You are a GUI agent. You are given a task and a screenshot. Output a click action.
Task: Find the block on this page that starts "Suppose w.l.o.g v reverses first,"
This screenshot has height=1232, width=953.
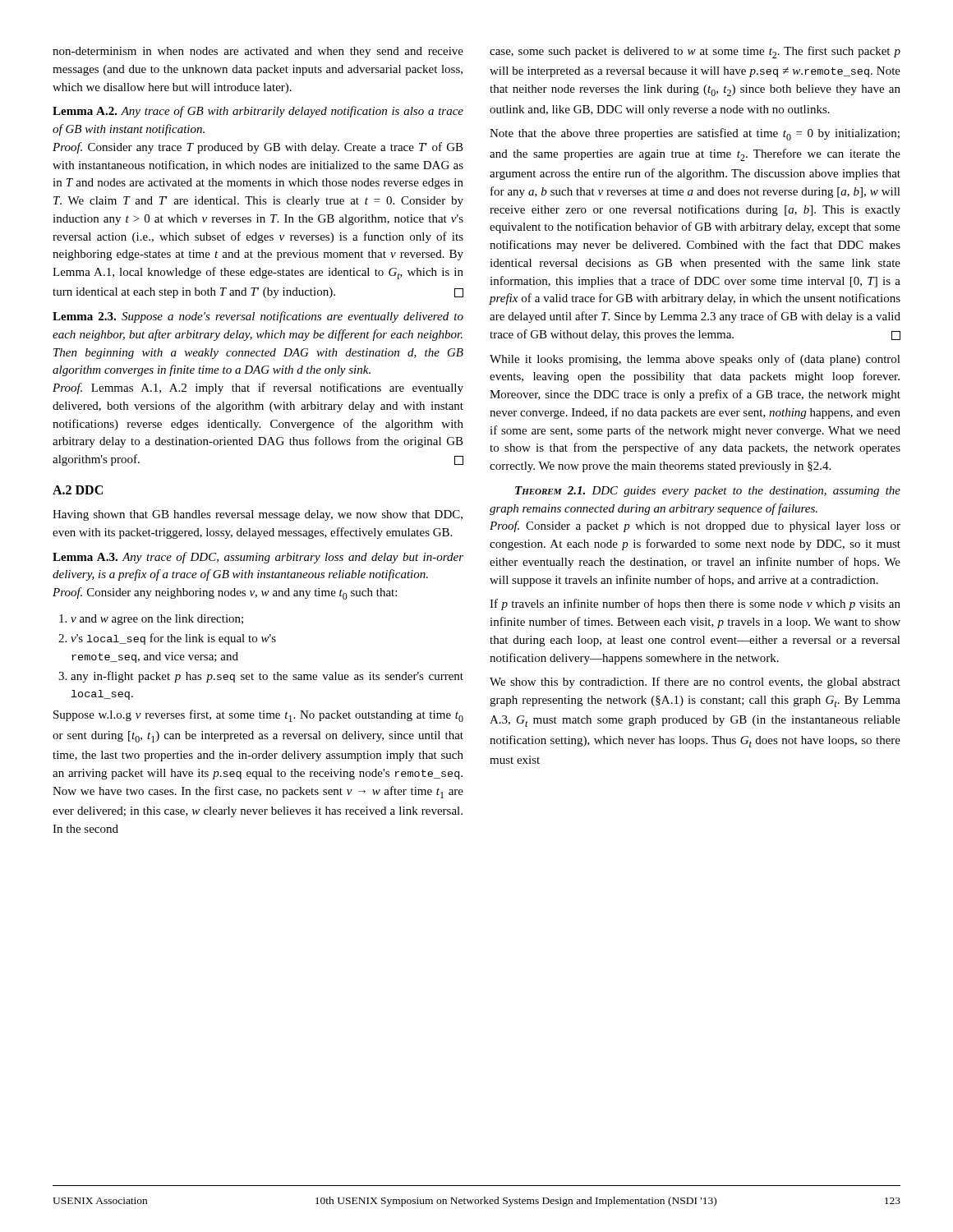point(258,772)
